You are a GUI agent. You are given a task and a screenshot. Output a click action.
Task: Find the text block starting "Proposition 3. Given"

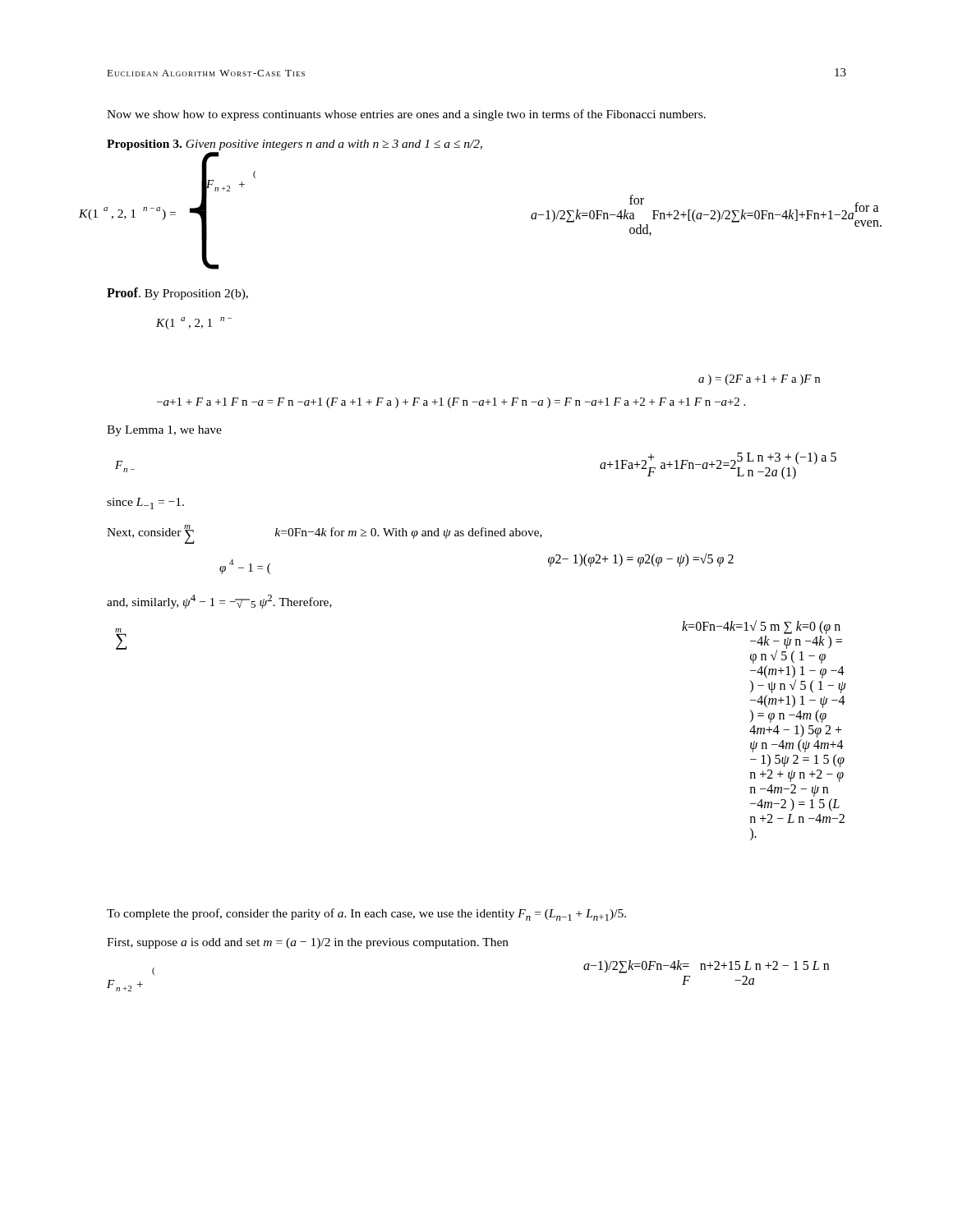point(295,143)
